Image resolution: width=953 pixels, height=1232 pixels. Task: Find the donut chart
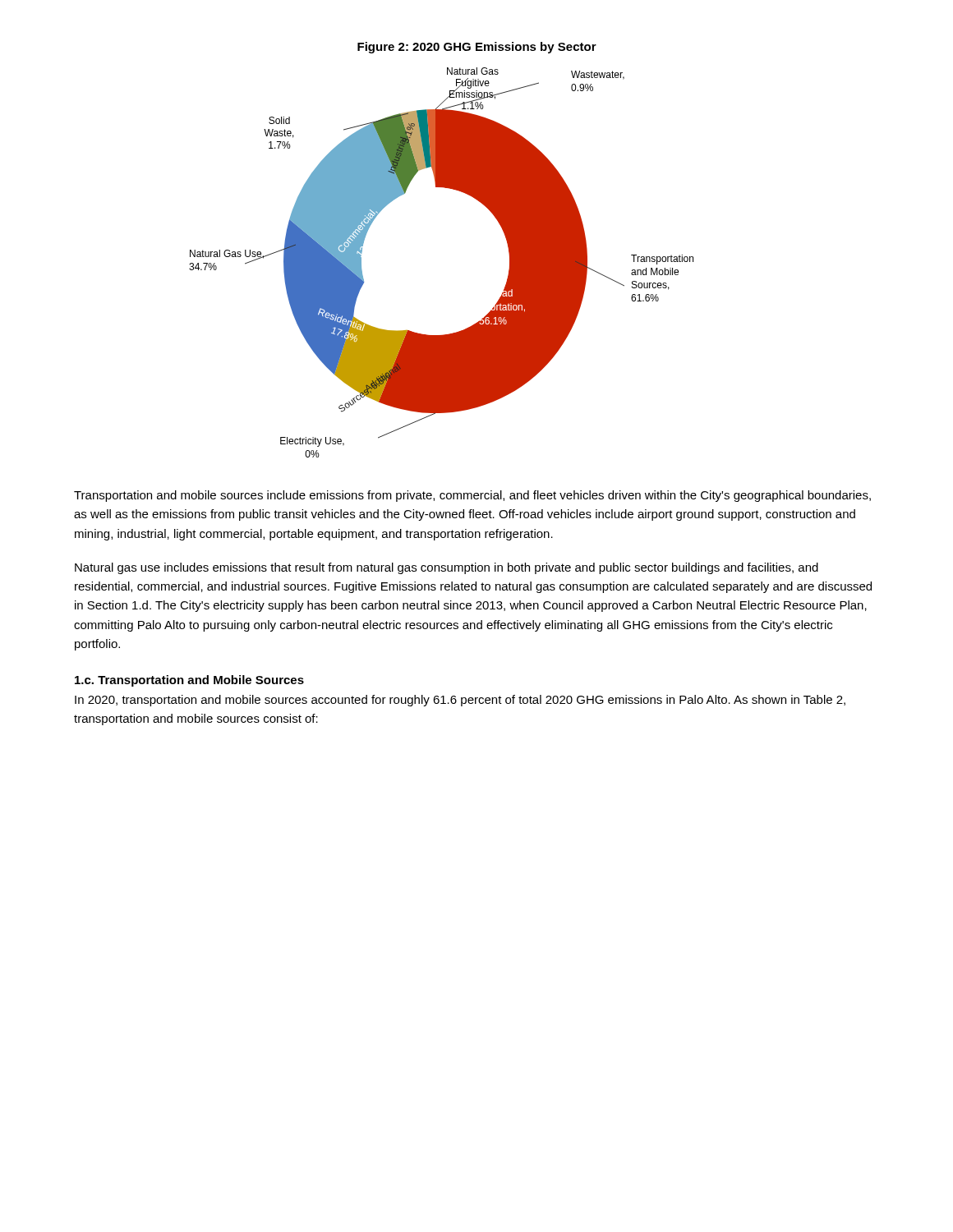[476, 261]
